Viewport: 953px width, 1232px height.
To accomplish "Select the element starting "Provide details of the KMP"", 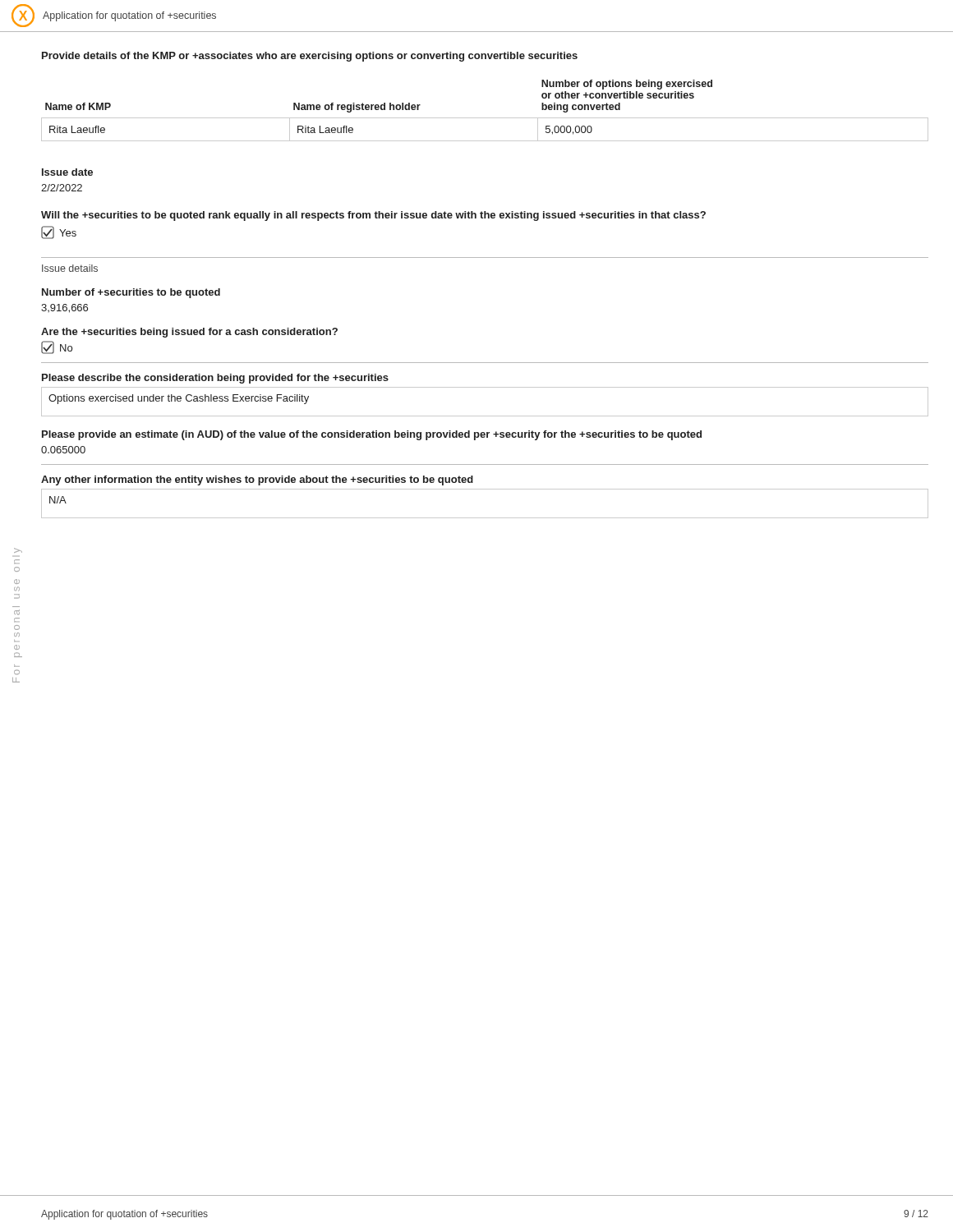I will click(x=309, y=55).
